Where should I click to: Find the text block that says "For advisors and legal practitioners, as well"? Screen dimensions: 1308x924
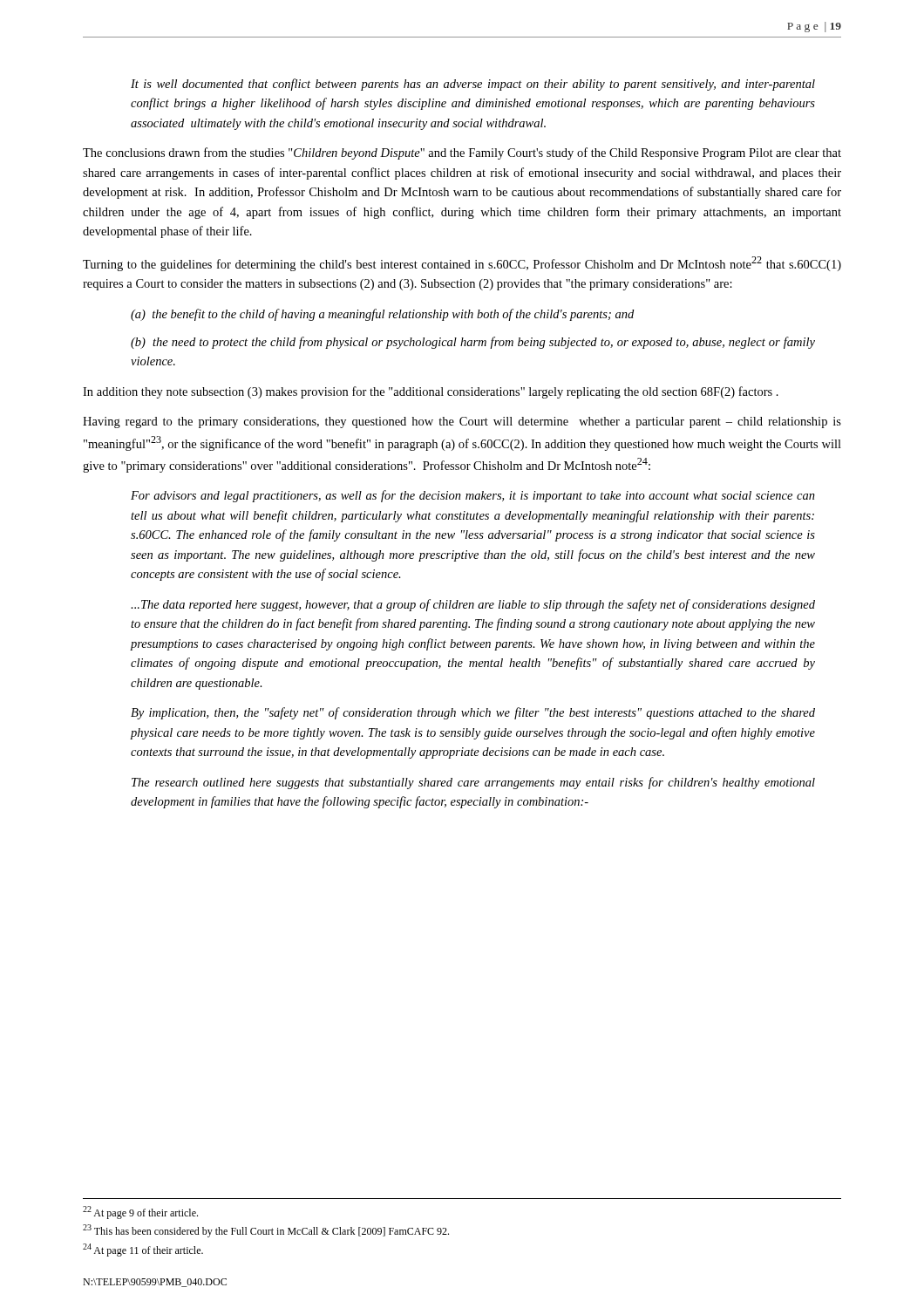tap(473, 535)
